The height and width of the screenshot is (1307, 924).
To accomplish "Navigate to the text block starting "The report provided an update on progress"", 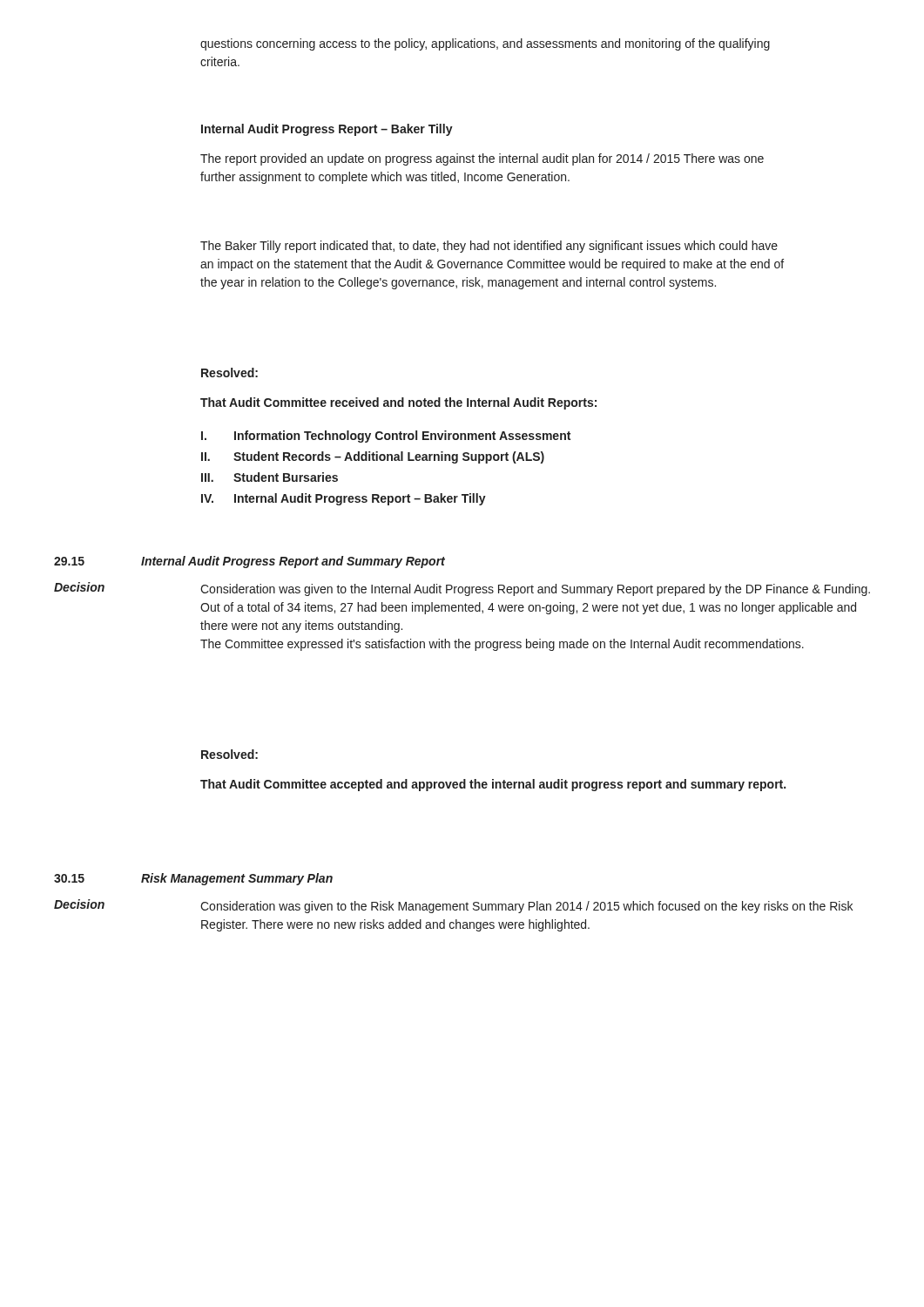I will (x=482, y=168).
